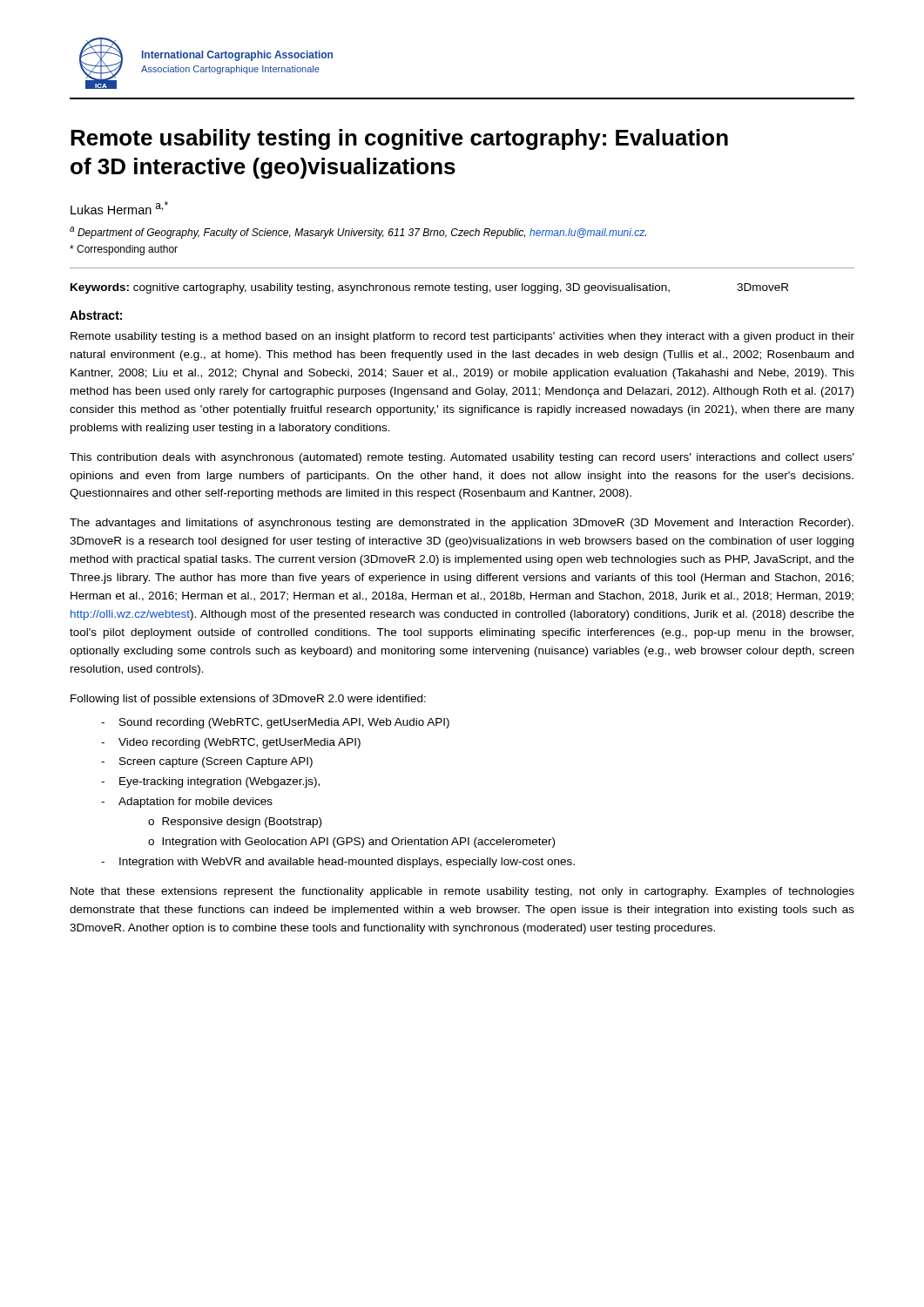Point to the block beginning "- Sound recording (WebRTC,"
This screenshot has height=1307, width=924.
click(275, 722)
